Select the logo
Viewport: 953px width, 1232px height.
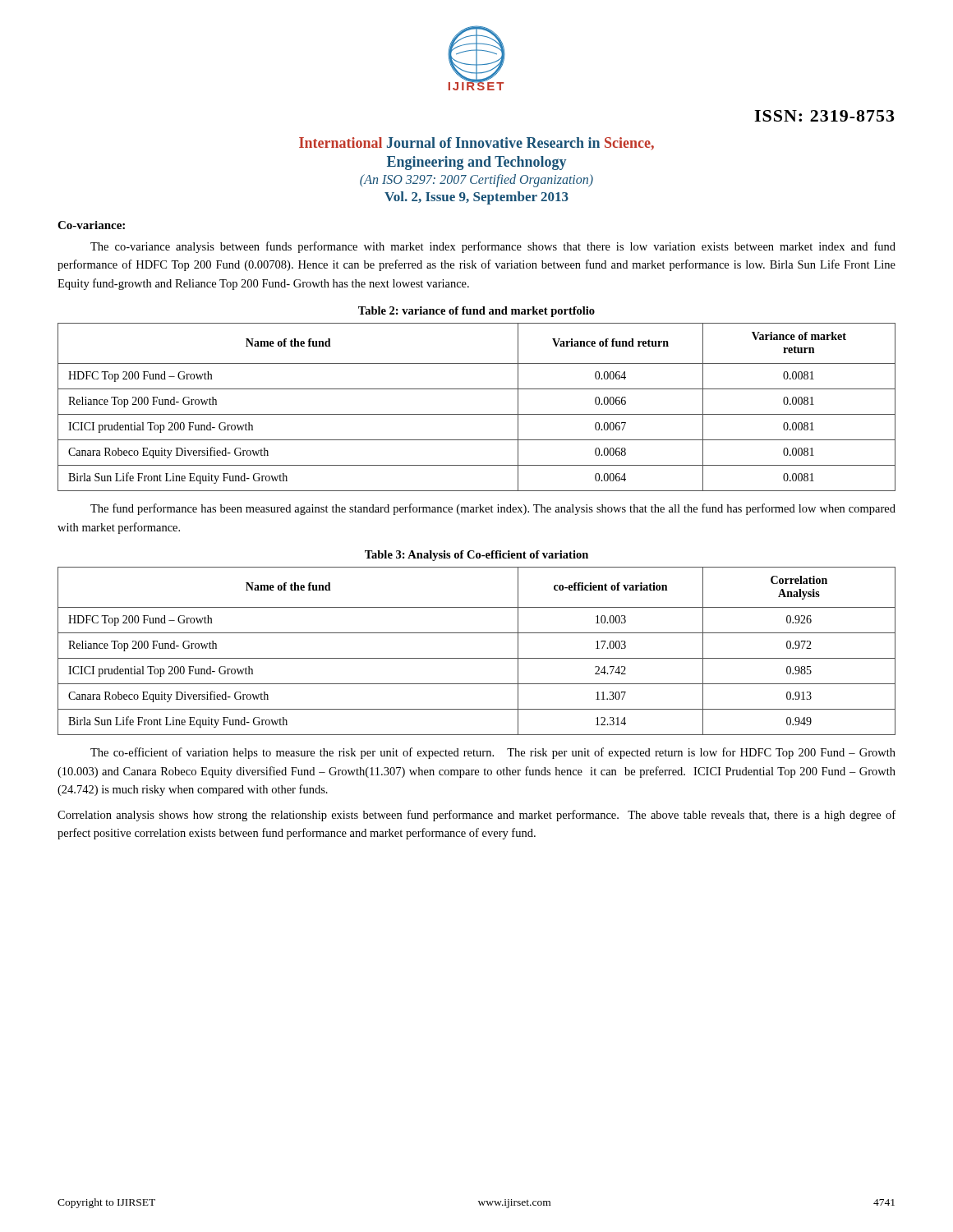click(x=476, y=50)
